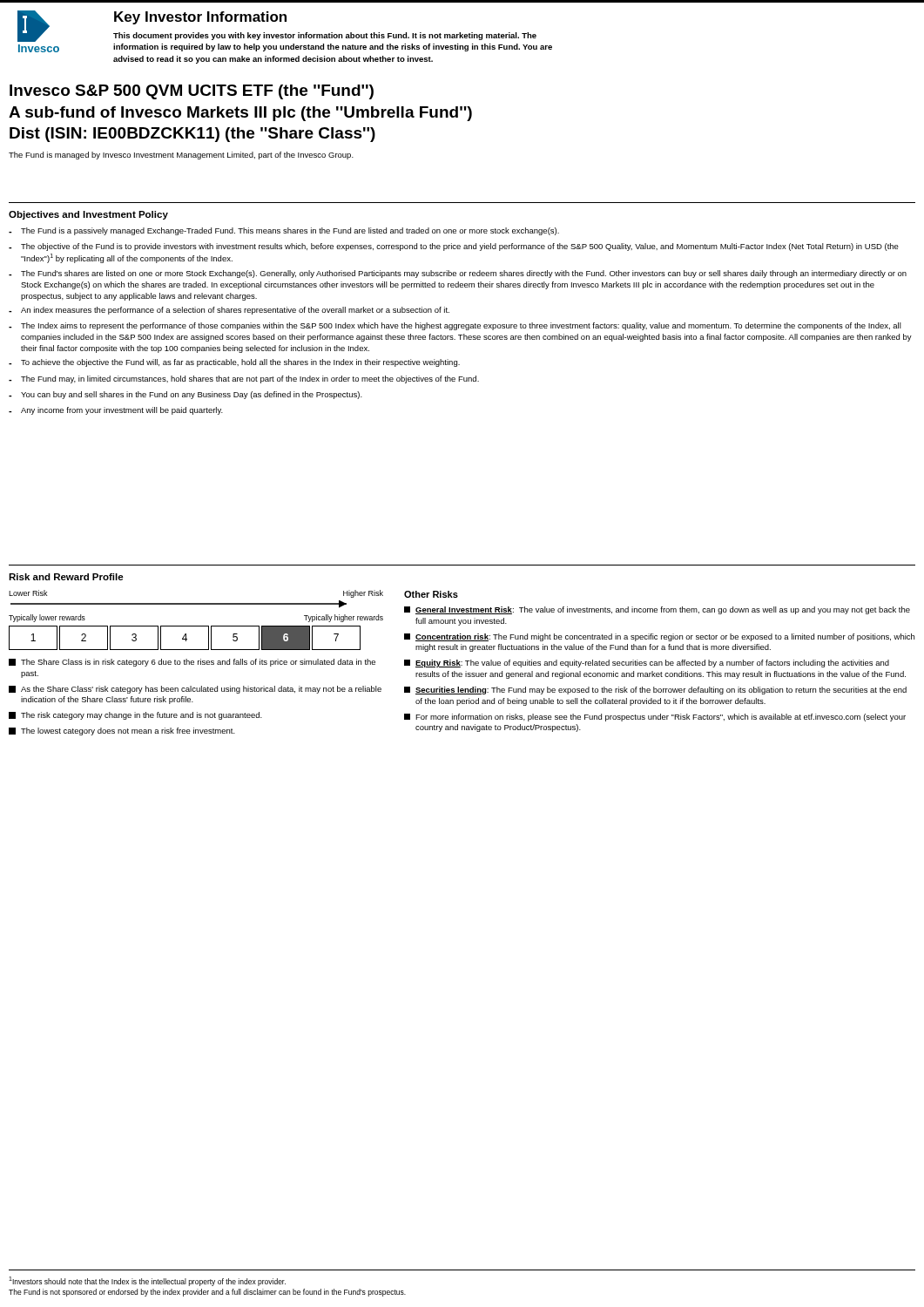Click on the element starting "The risk category may change in the"

tap(136, 716)
